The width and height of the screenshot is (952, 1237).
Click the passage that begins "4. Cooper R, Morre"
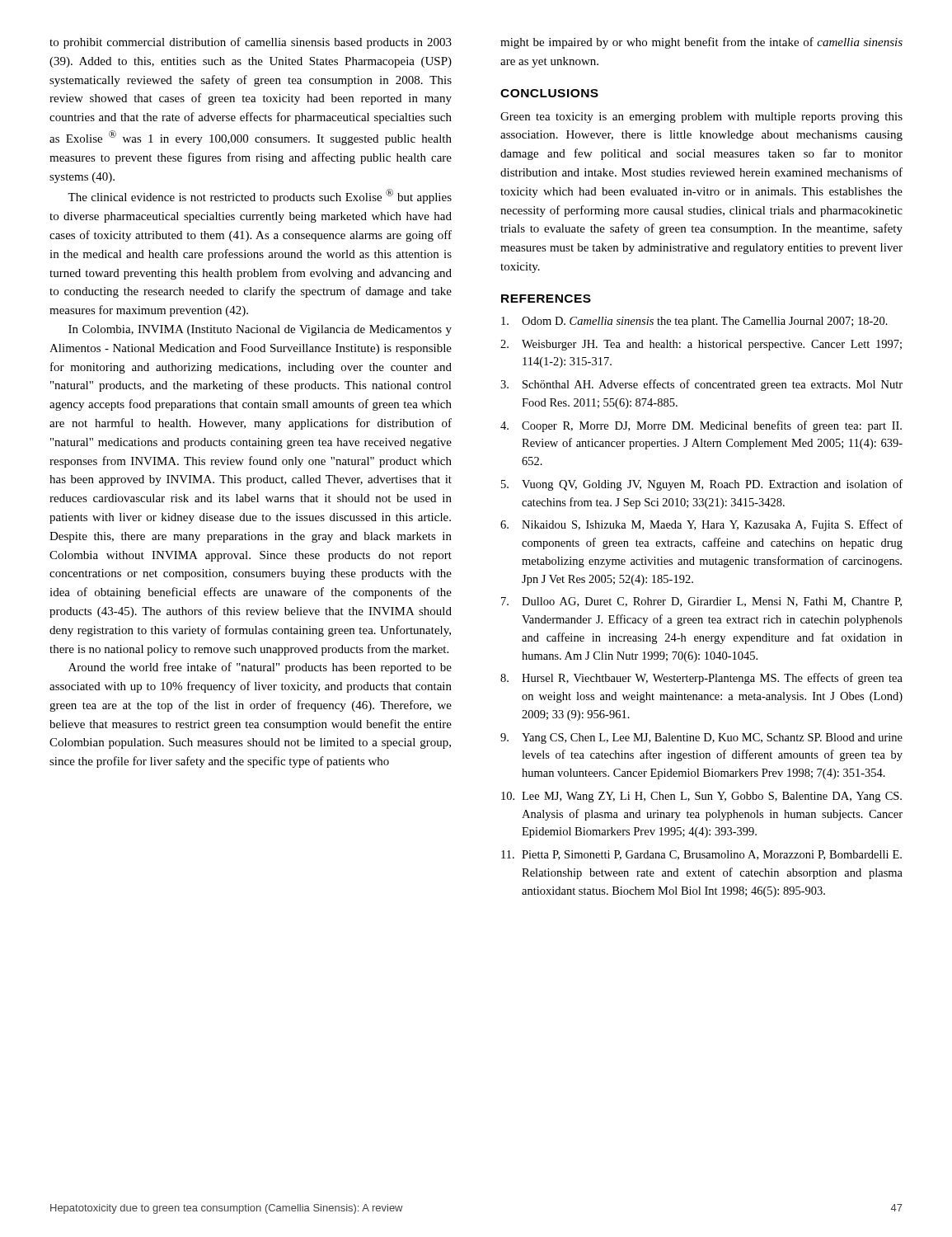pos(701,444)
